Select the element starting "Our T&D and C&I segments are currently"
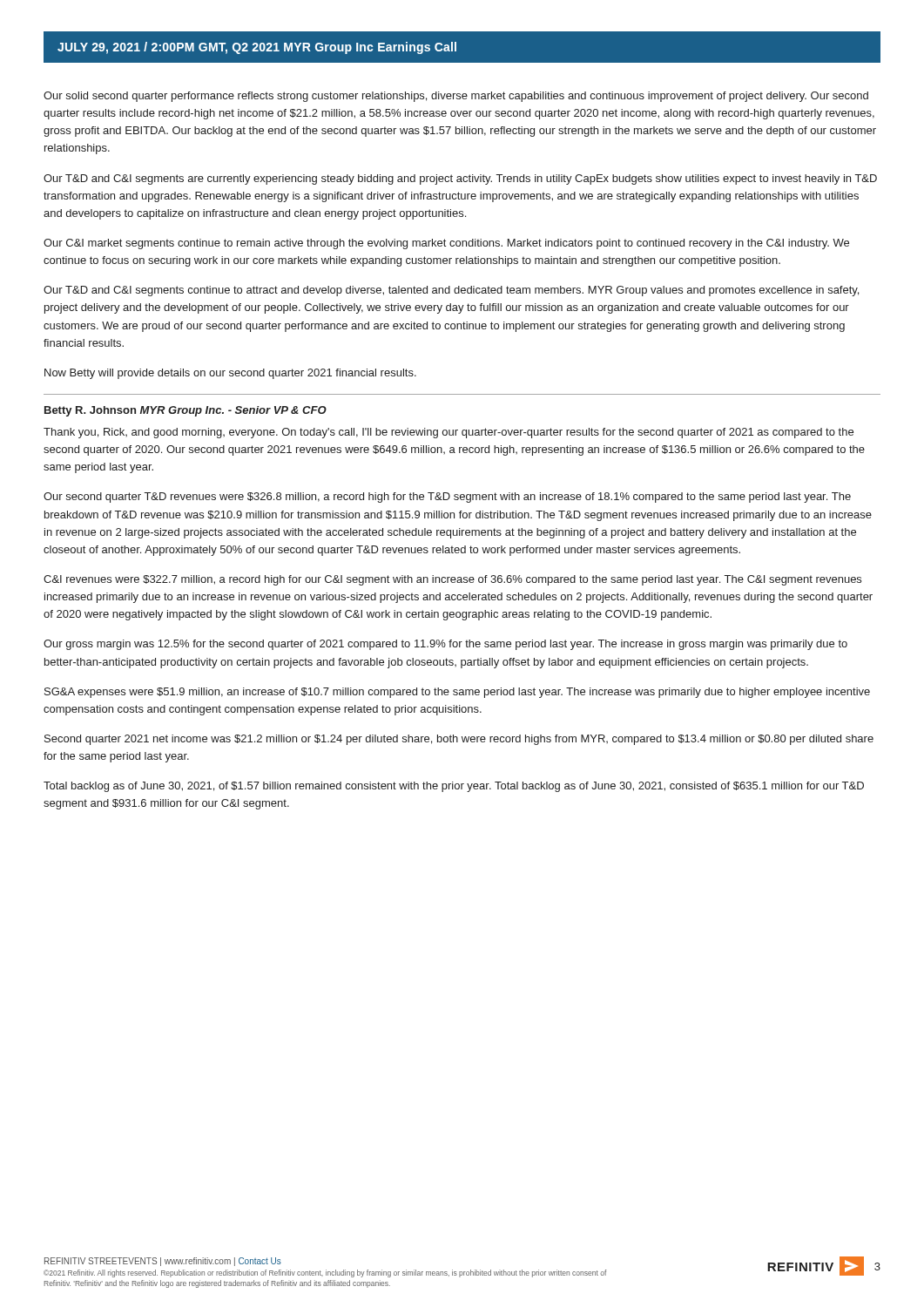 [x=460, y=195]
